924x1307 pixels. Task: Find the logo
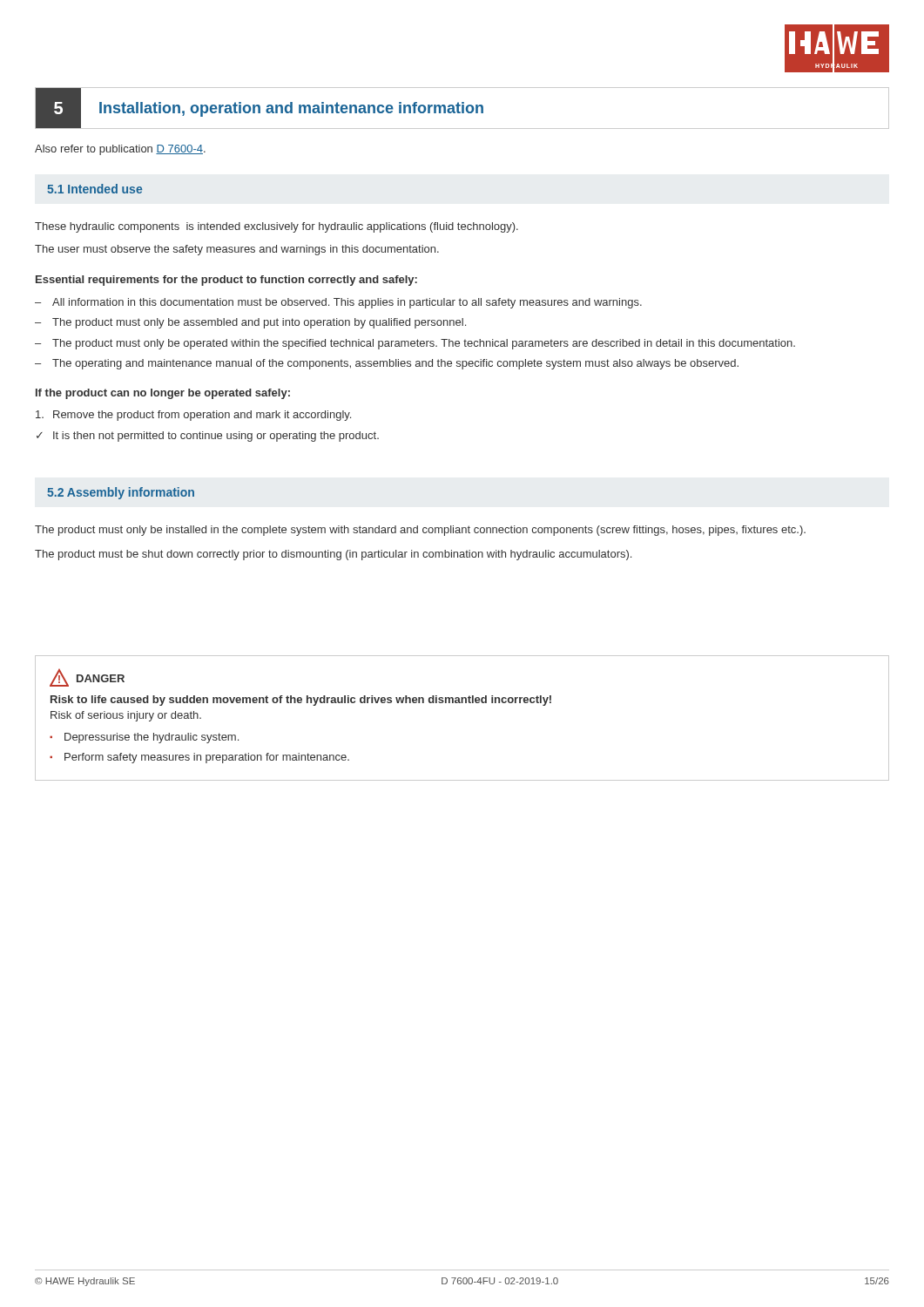837,48
